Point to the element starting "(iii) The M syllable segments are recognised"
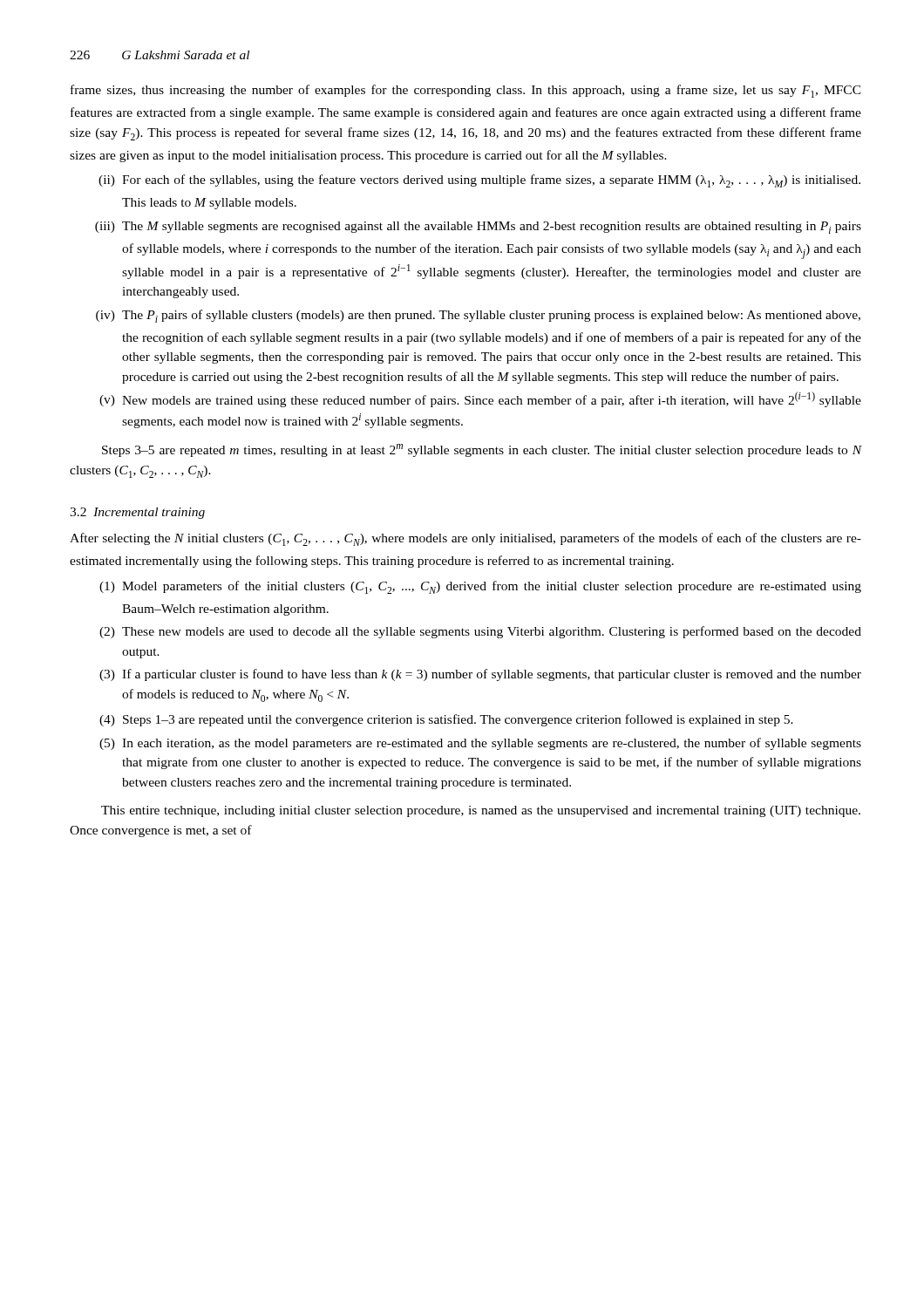 point(466,259)
